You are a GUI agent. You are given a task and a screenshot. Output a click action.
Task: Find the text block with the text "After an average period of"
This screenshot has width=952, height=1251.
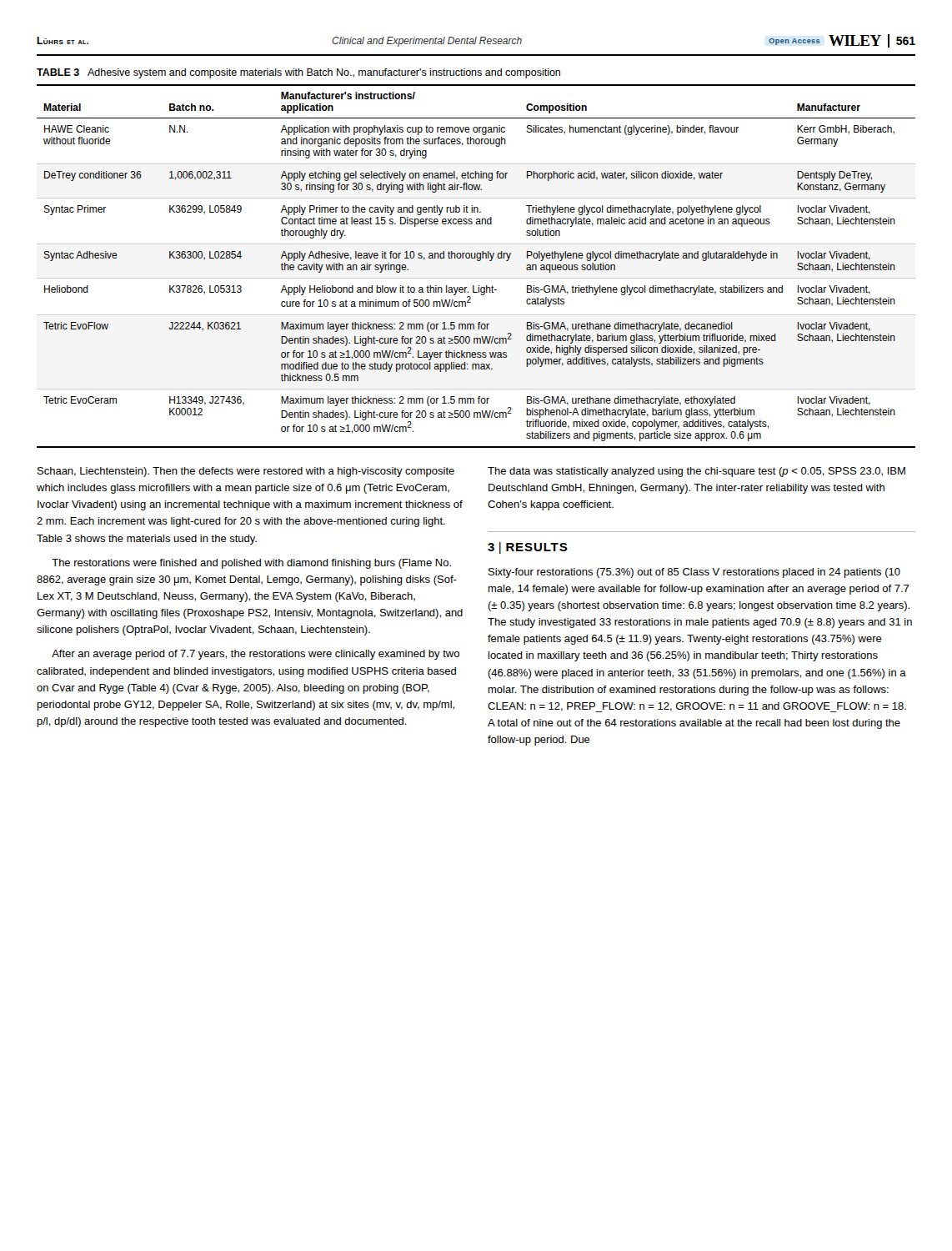tap(248, 687)
